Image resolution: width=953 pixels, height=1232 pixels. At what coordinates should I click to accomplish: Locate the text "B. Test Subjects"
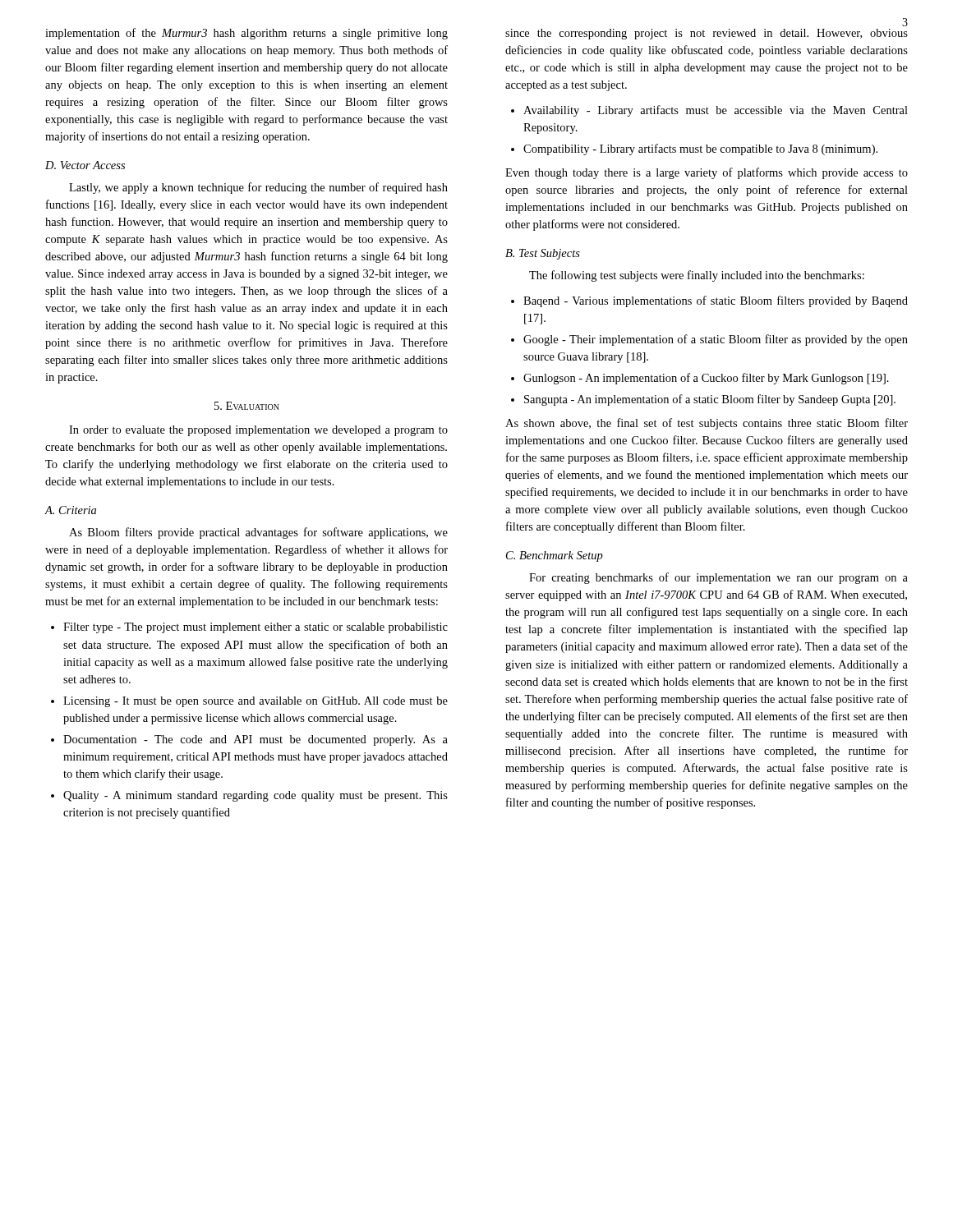(x=543, y=253)
